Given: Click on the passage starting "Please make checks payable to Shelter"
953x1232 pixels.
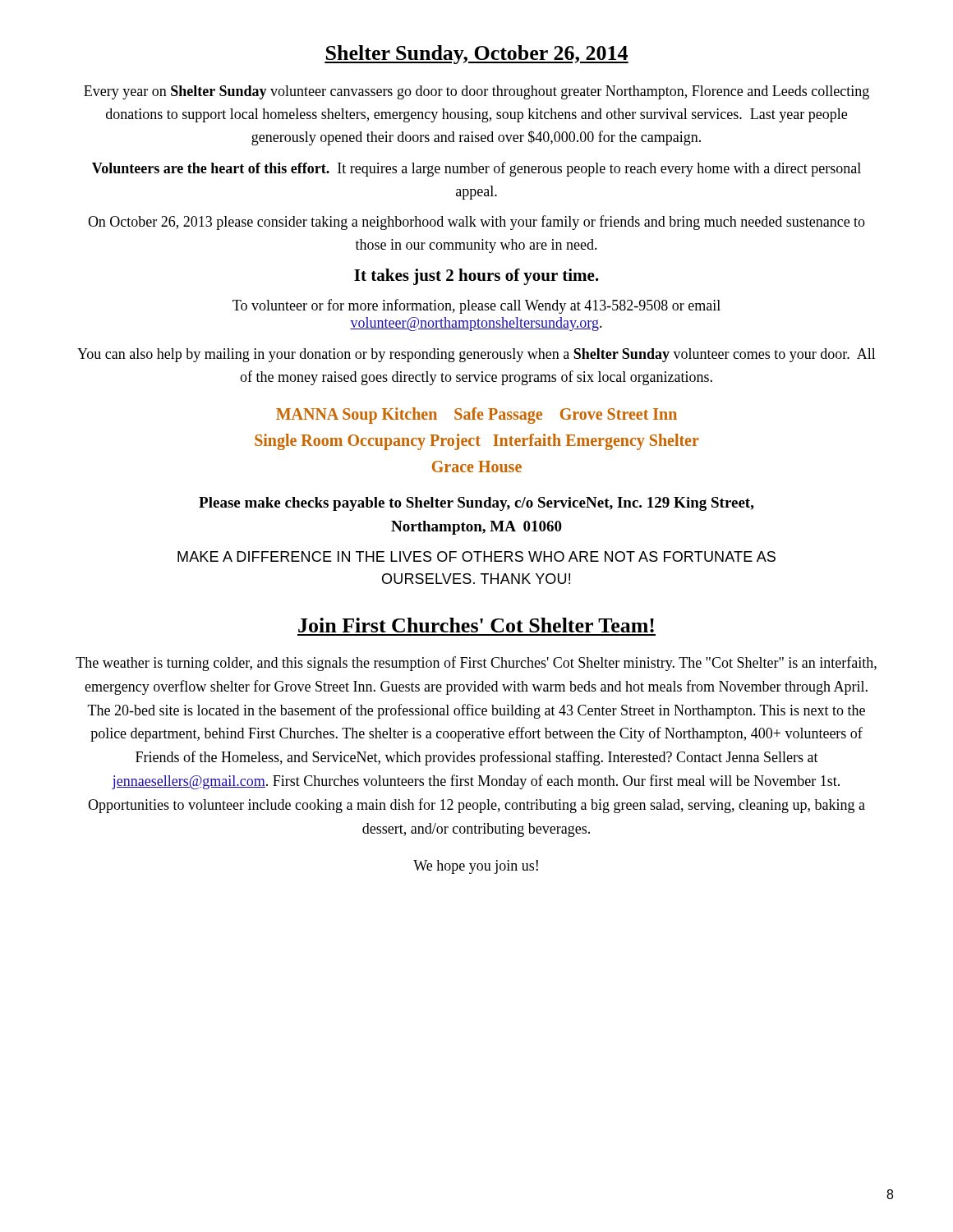Looking at the screenshot, I should 476,514.
